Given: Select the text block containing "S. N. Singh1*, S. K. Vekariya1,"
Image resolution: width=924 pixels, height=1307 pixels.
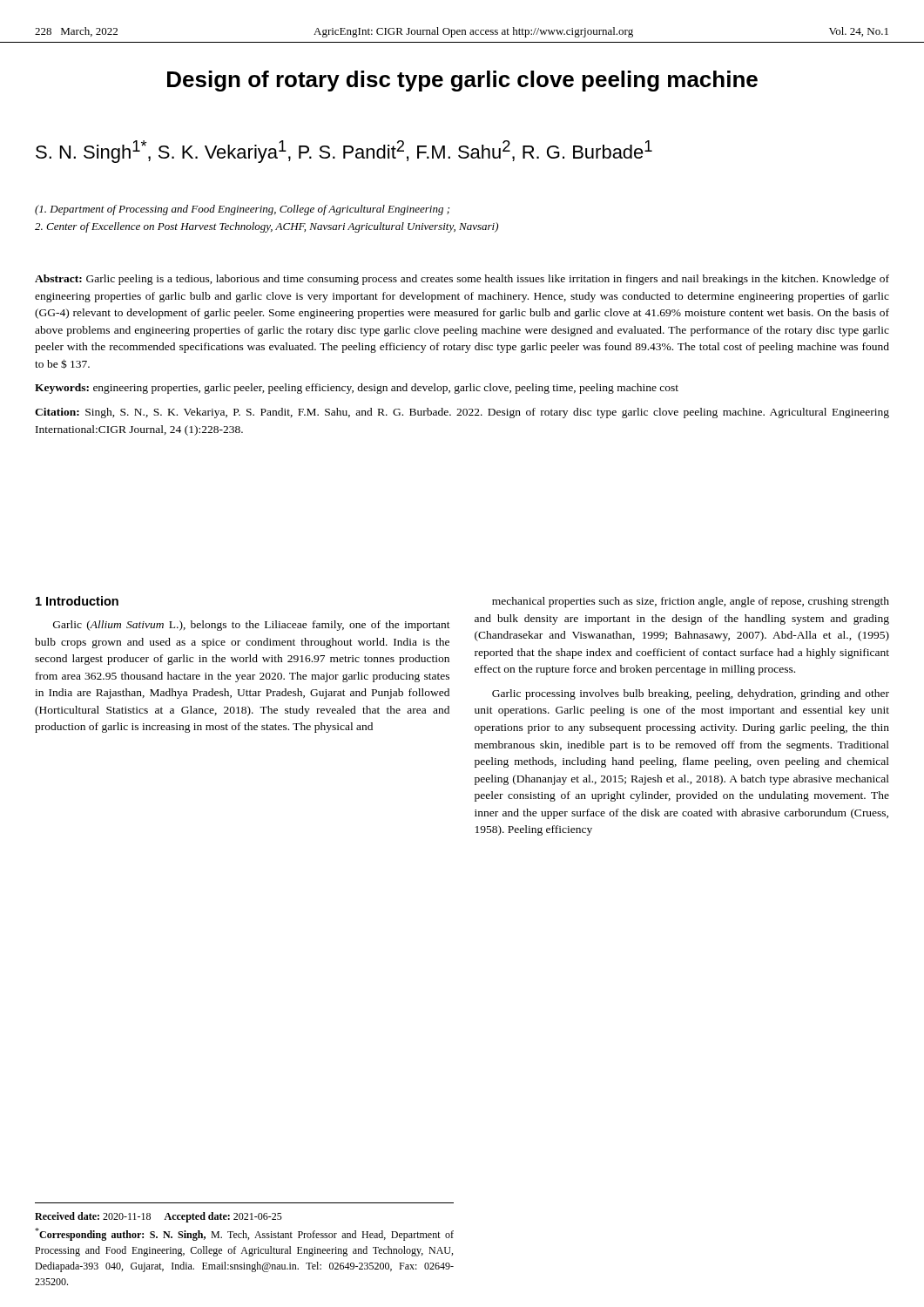Looking at the screenshot, I should [462, 151].
